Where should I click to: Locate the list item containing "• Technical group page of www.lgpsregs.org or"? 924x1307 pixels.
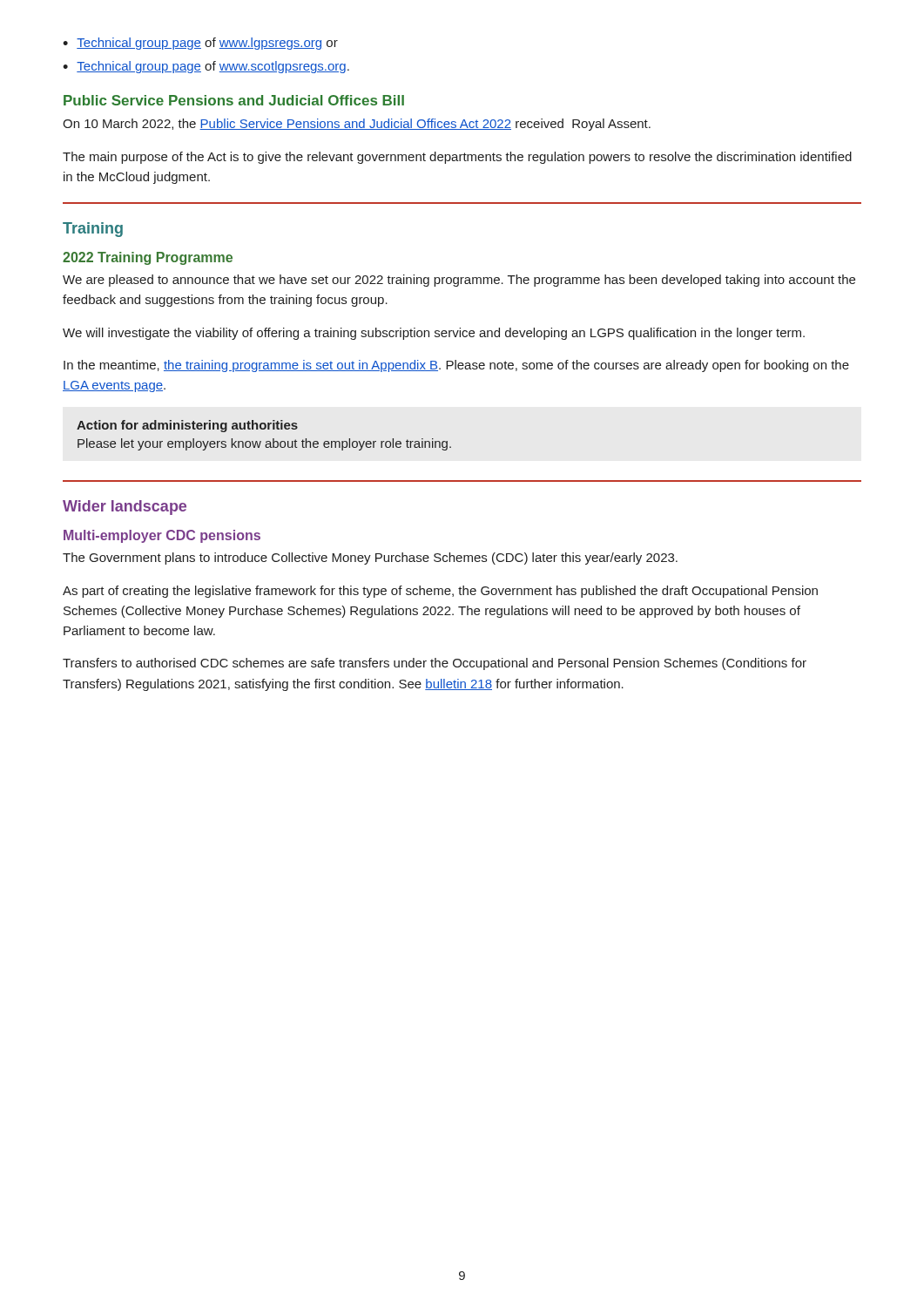(x=200, y=44)
